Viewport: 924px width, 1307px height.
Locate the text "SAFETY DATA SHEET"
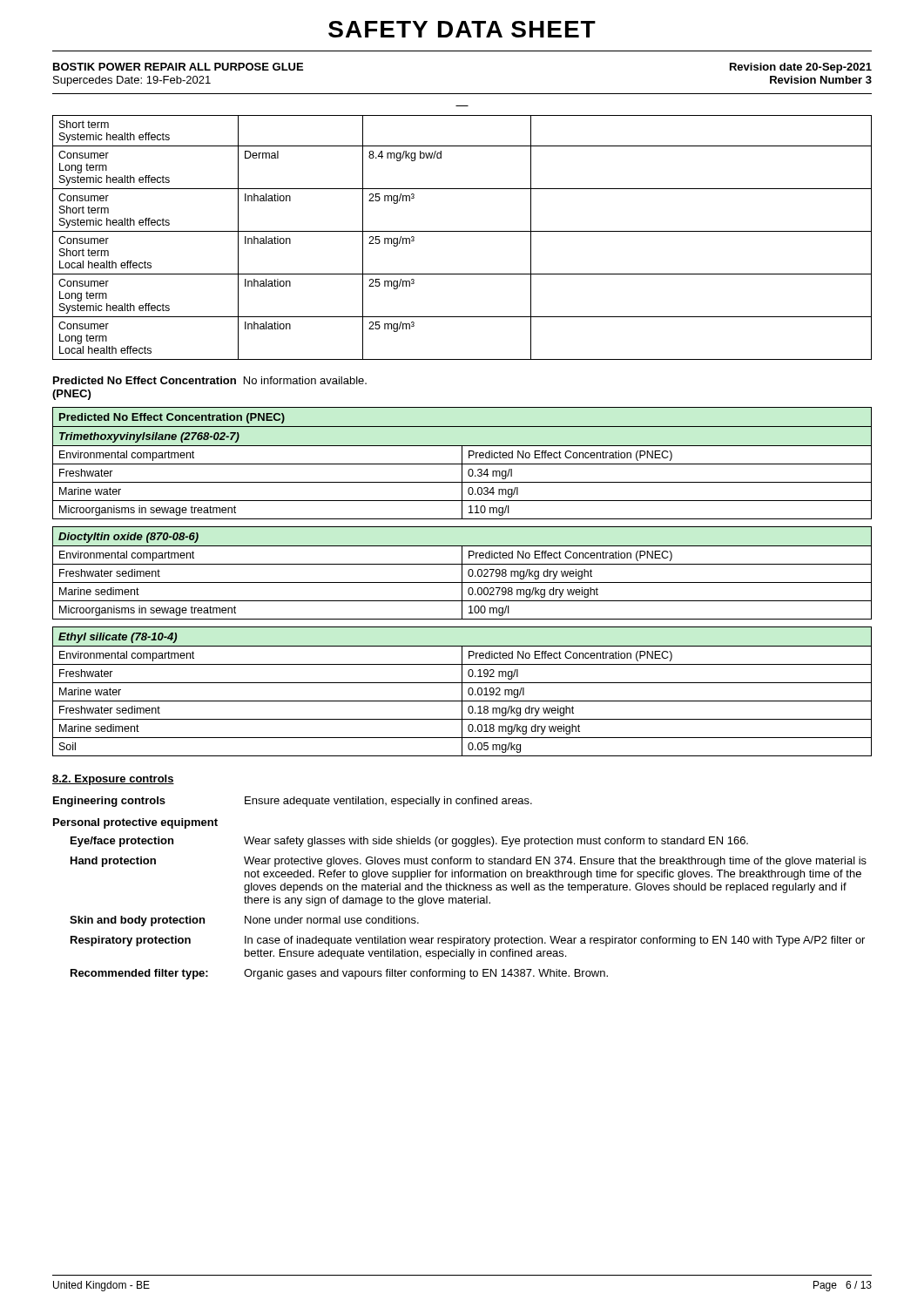click(x=462, y=29)
